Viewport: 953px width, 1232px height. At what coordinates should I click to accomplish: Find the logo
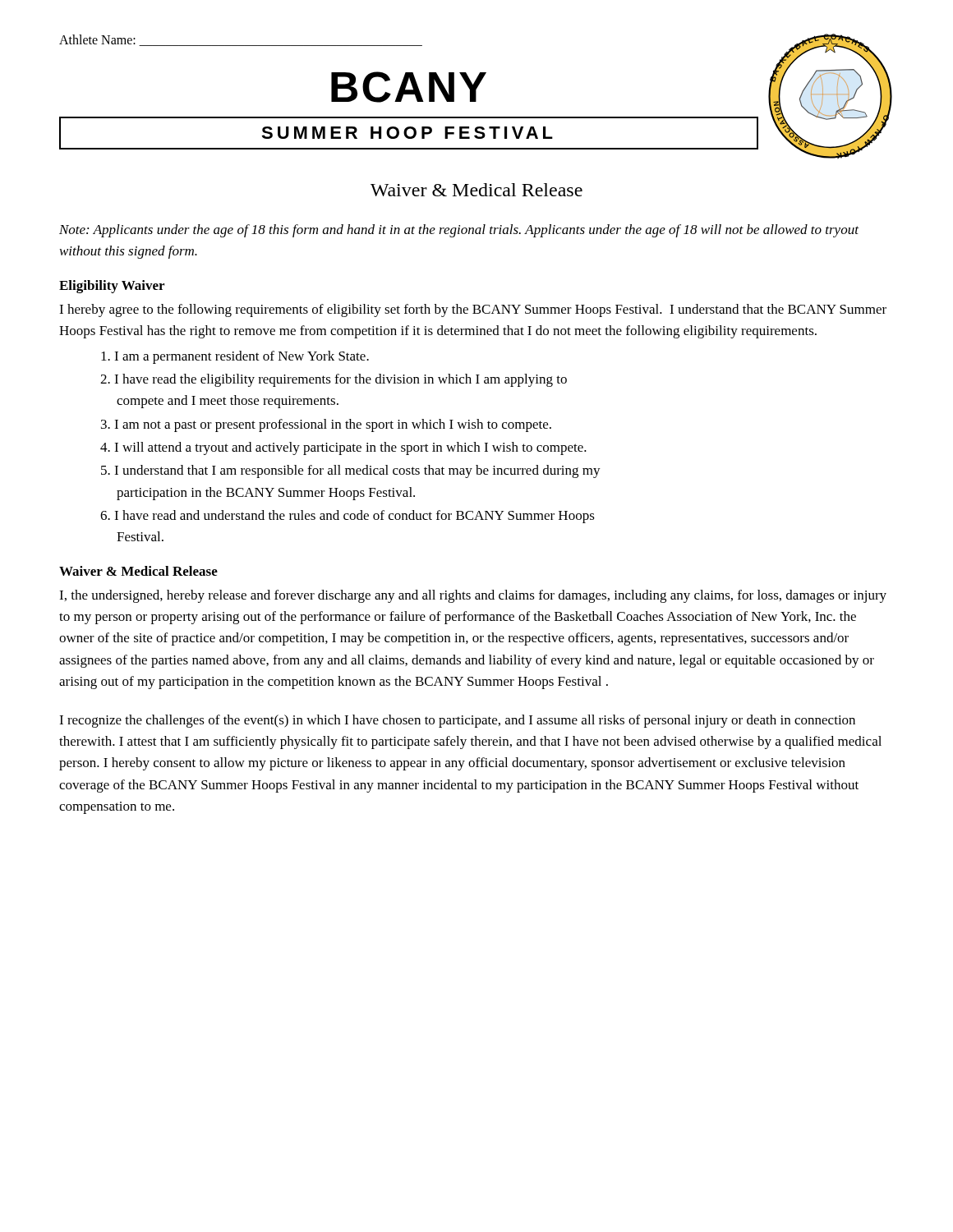coord(830,99)
